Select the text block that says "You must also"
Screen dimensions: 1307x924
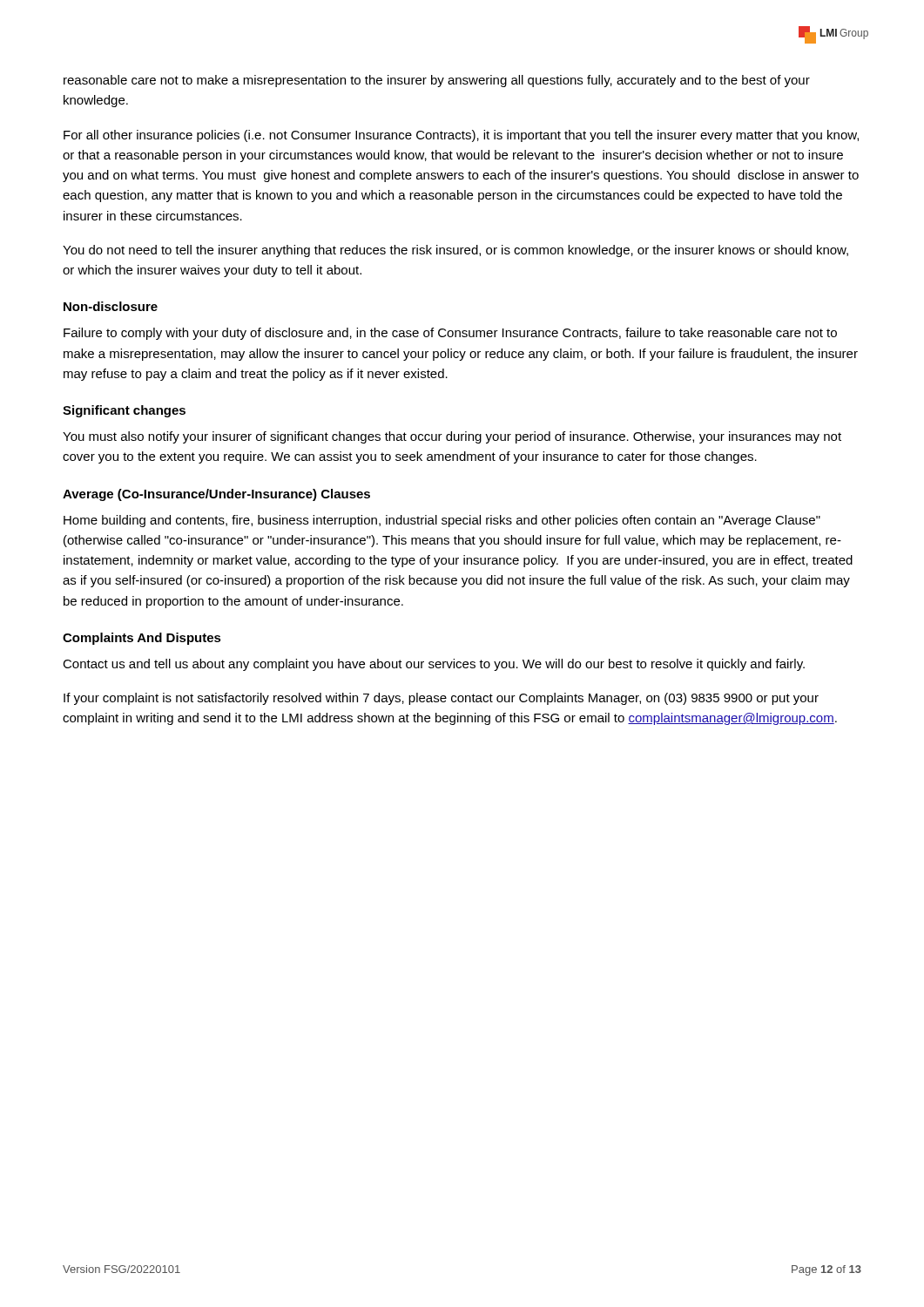click(x=452, y=446)
